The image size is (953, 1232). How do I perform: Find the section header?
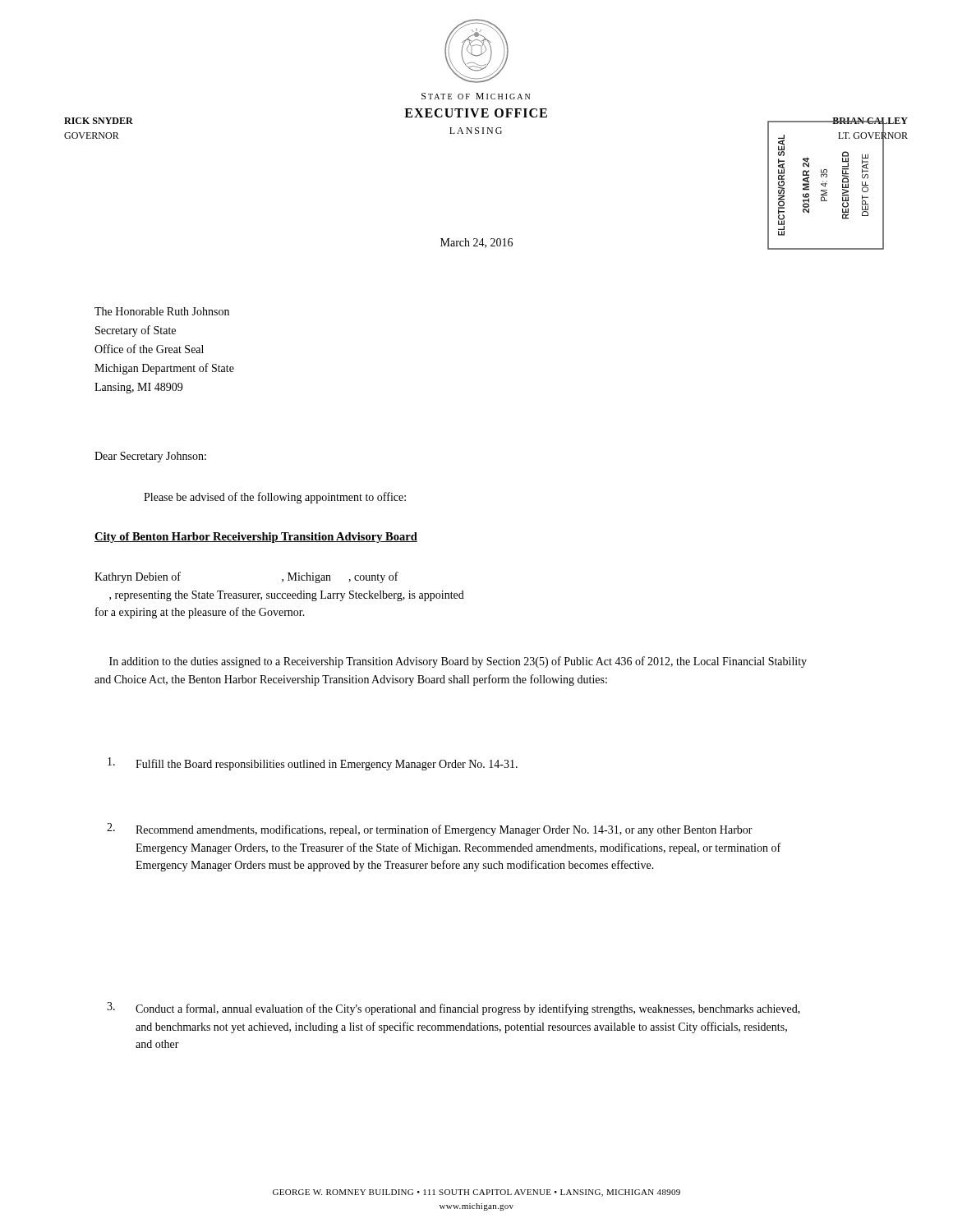point(256,536)
